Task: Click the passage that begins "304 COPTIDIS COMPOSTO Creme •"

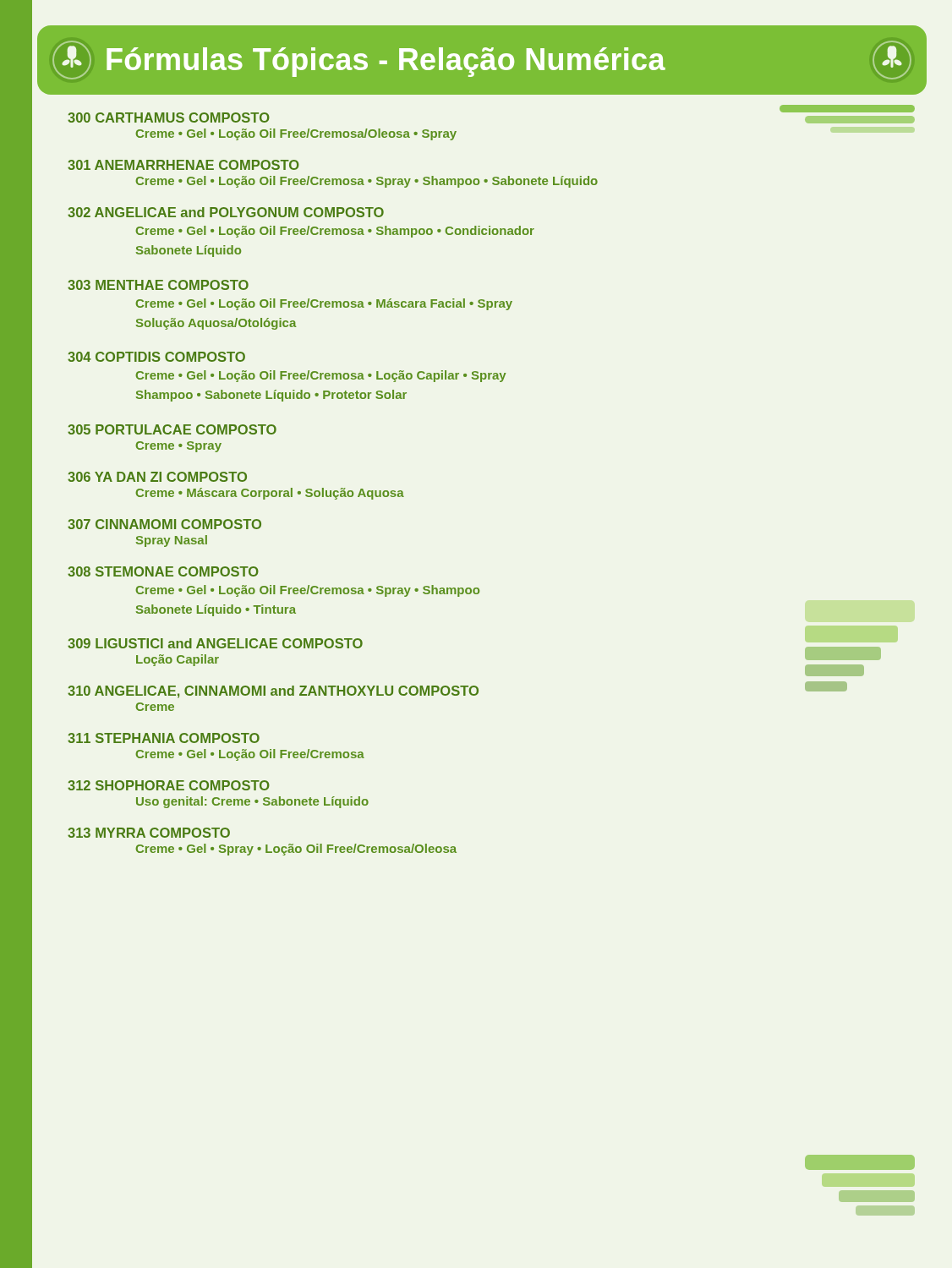Action: pyautogui.click(x=425, y=377)
